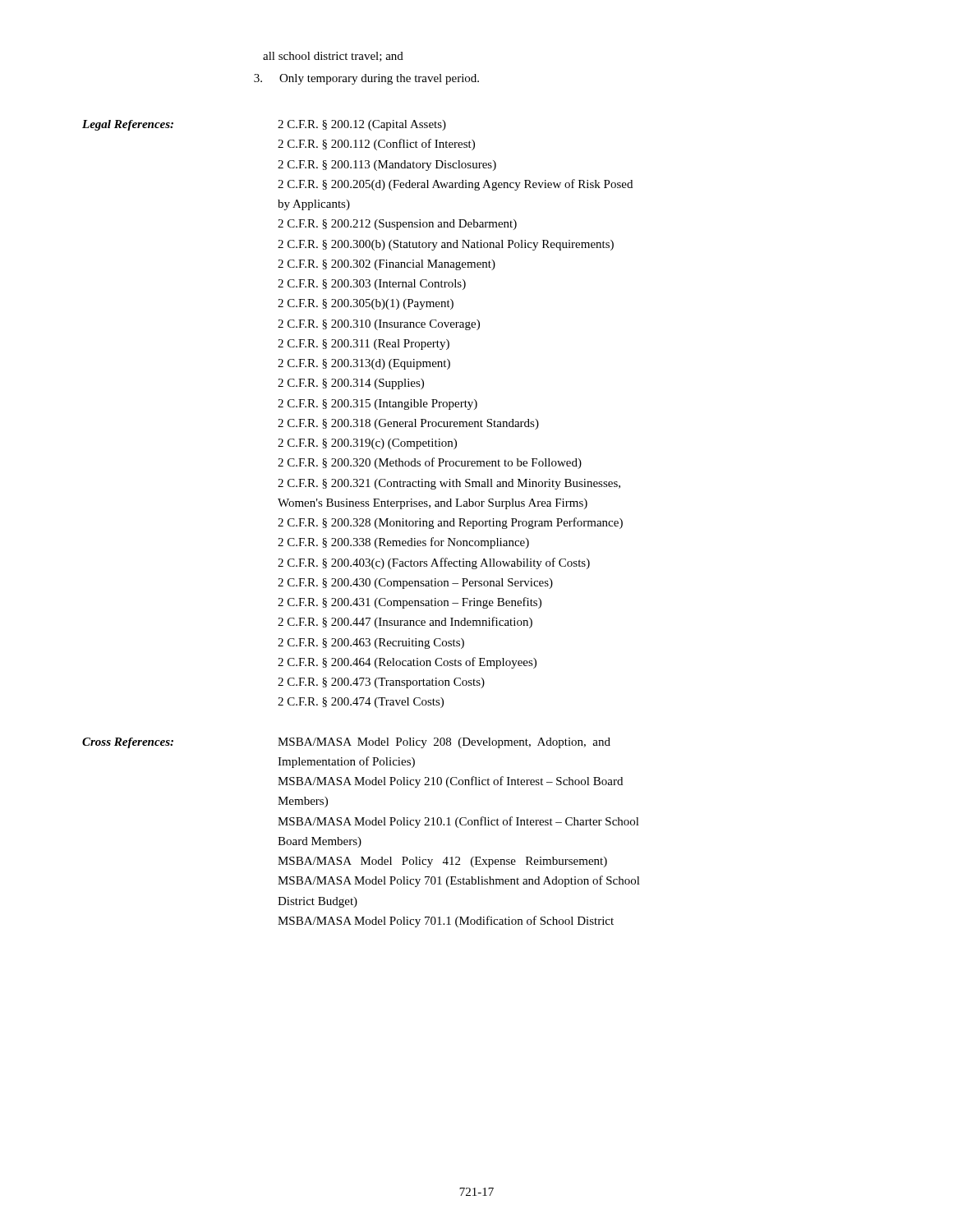Find the block on this page that starts "all school district travel;"
Image resolution: width=953 pixels, height=1232 pixels.
pos(333,56)
